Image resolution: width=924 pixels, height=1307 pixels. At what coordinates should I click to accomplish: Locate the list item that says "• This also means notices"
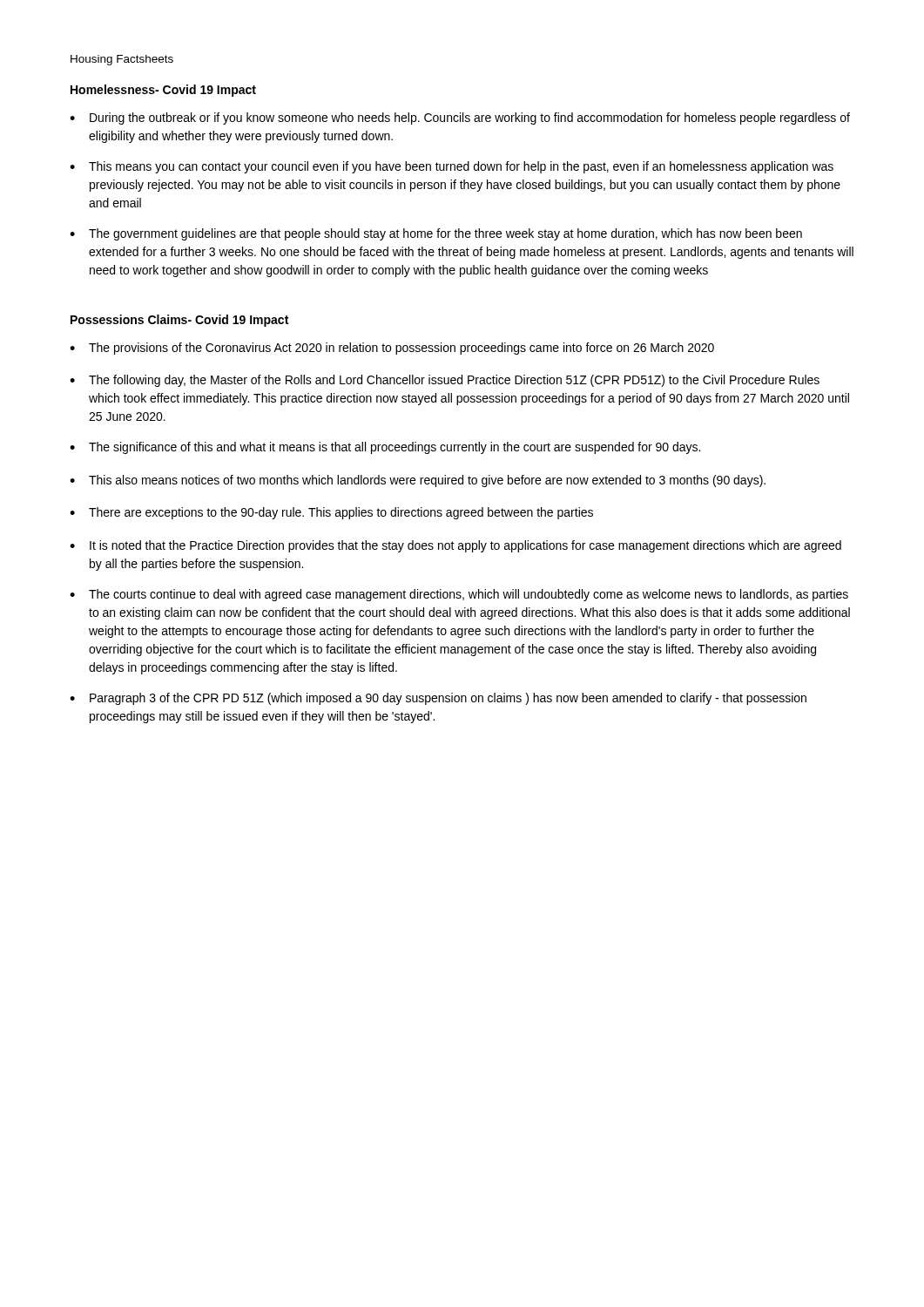click(x=462, y=481)
